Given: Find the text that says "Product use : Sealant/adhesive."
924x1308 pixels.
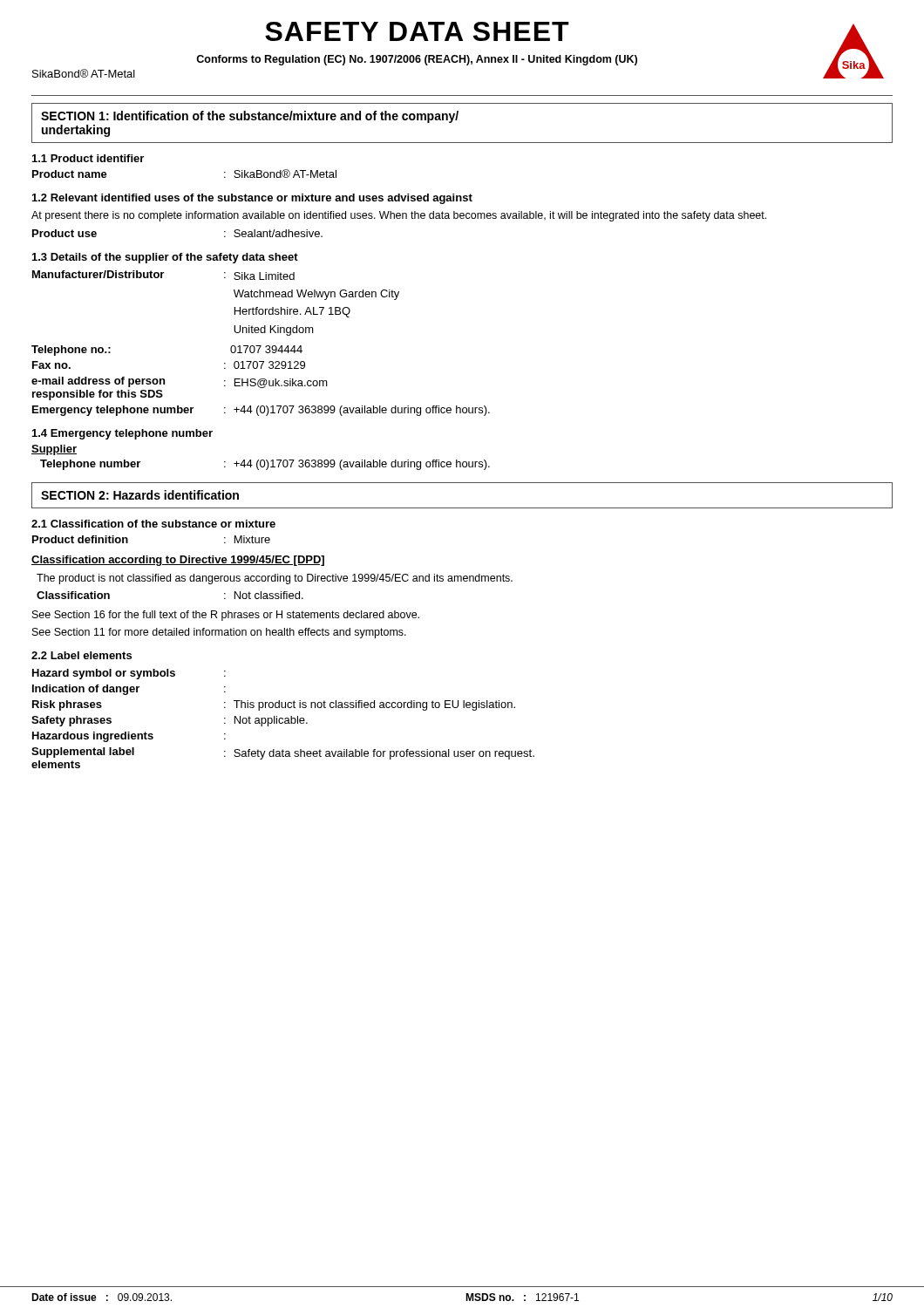Looking at the screenshot, I should click(67, 232).
